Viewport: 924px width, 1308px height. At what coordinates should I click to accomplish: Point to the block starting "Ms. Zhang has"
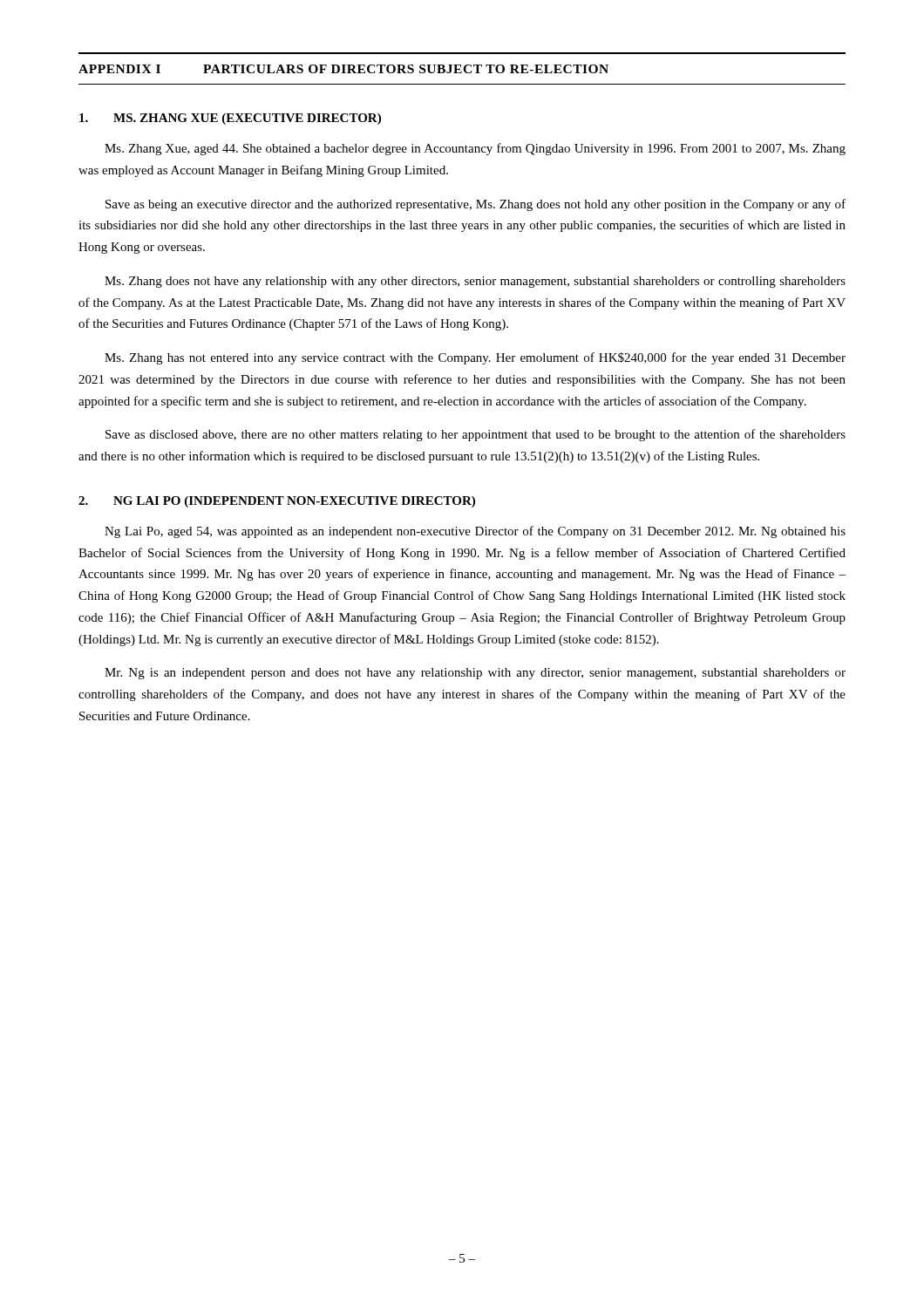[x=462, y=379]
